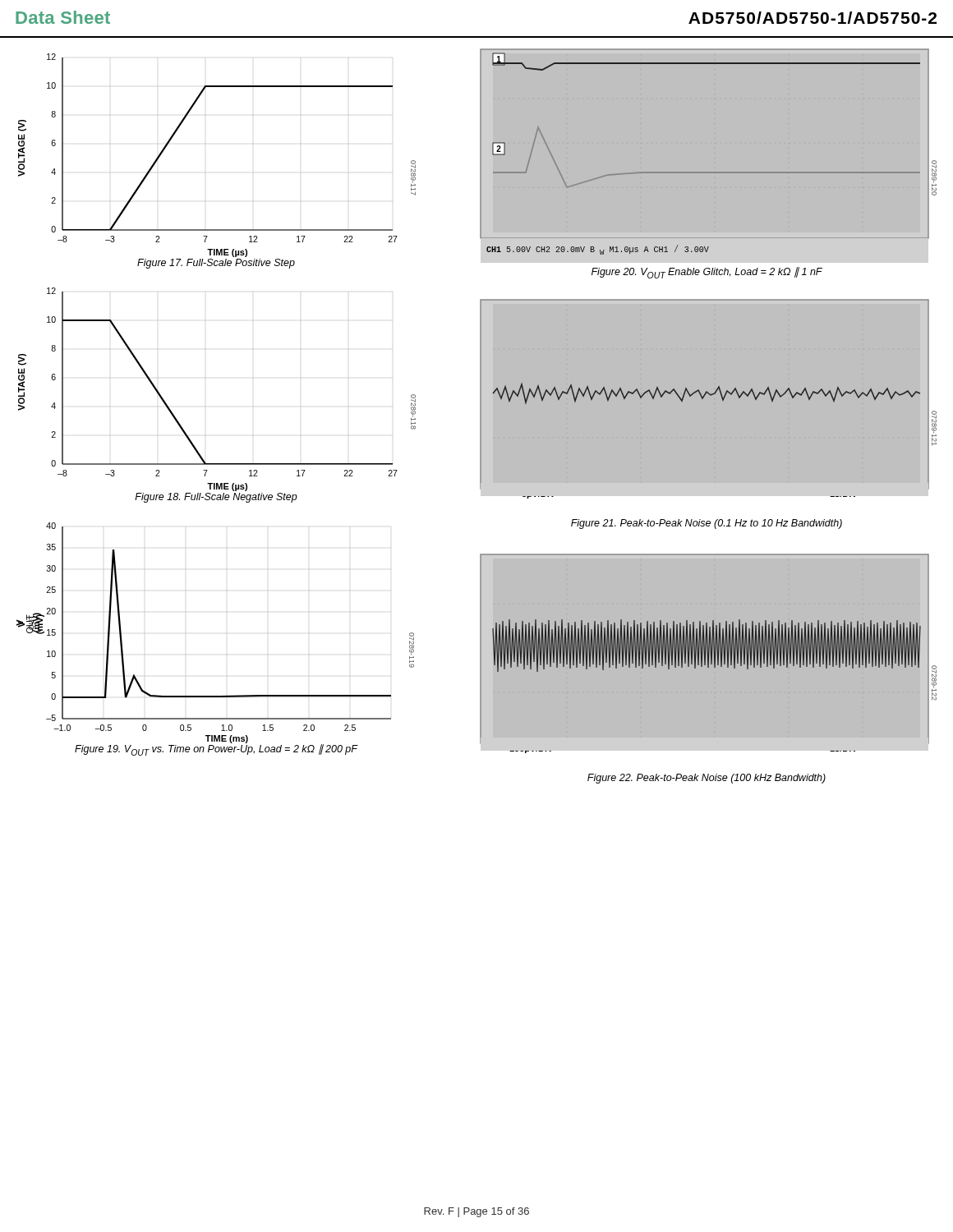Find the caption that says "Figure 18. Full-Scale Negative Step"

216,497
